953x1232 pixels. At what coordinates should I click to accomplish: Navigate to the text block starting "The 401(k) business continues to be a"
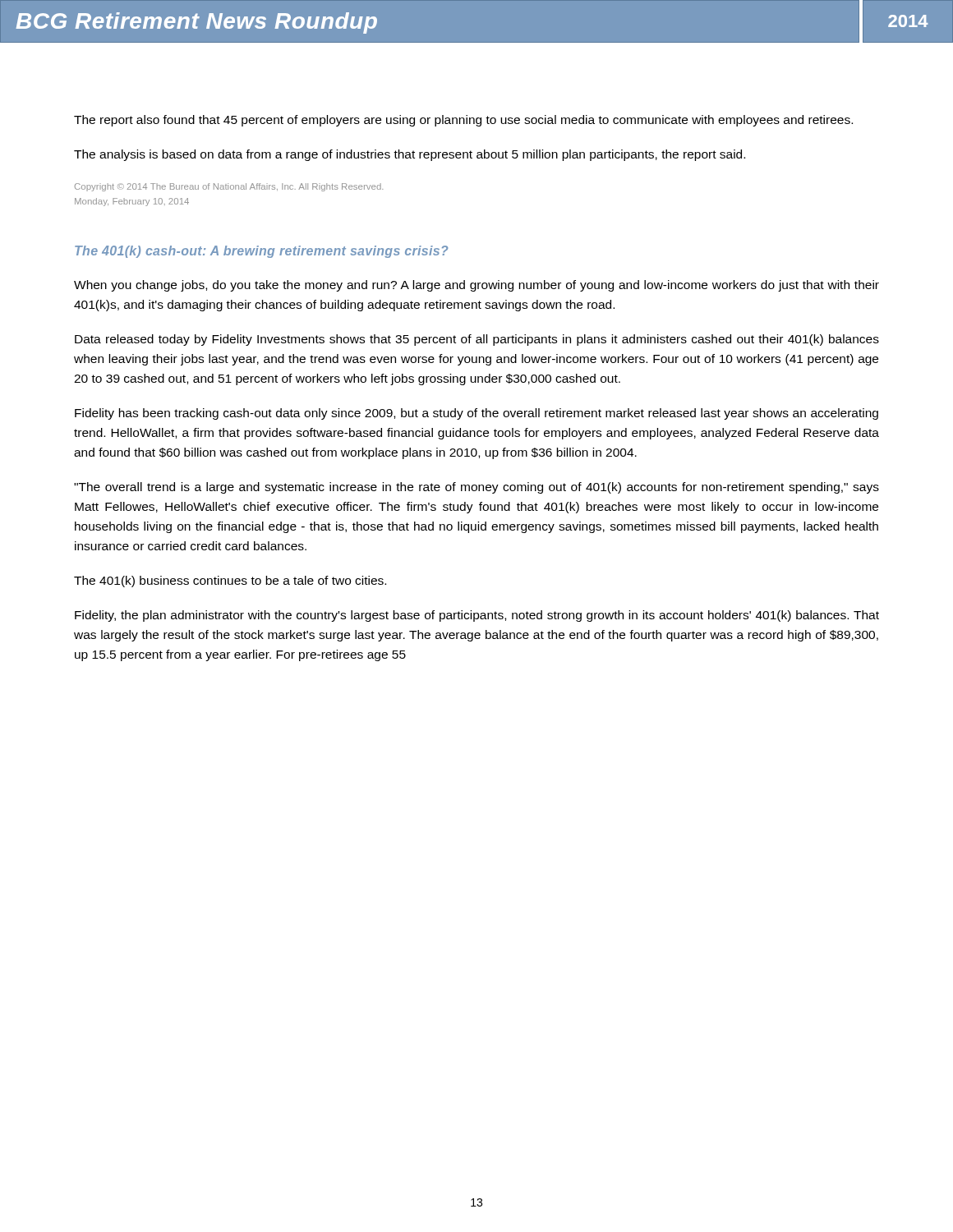[231, 580]
